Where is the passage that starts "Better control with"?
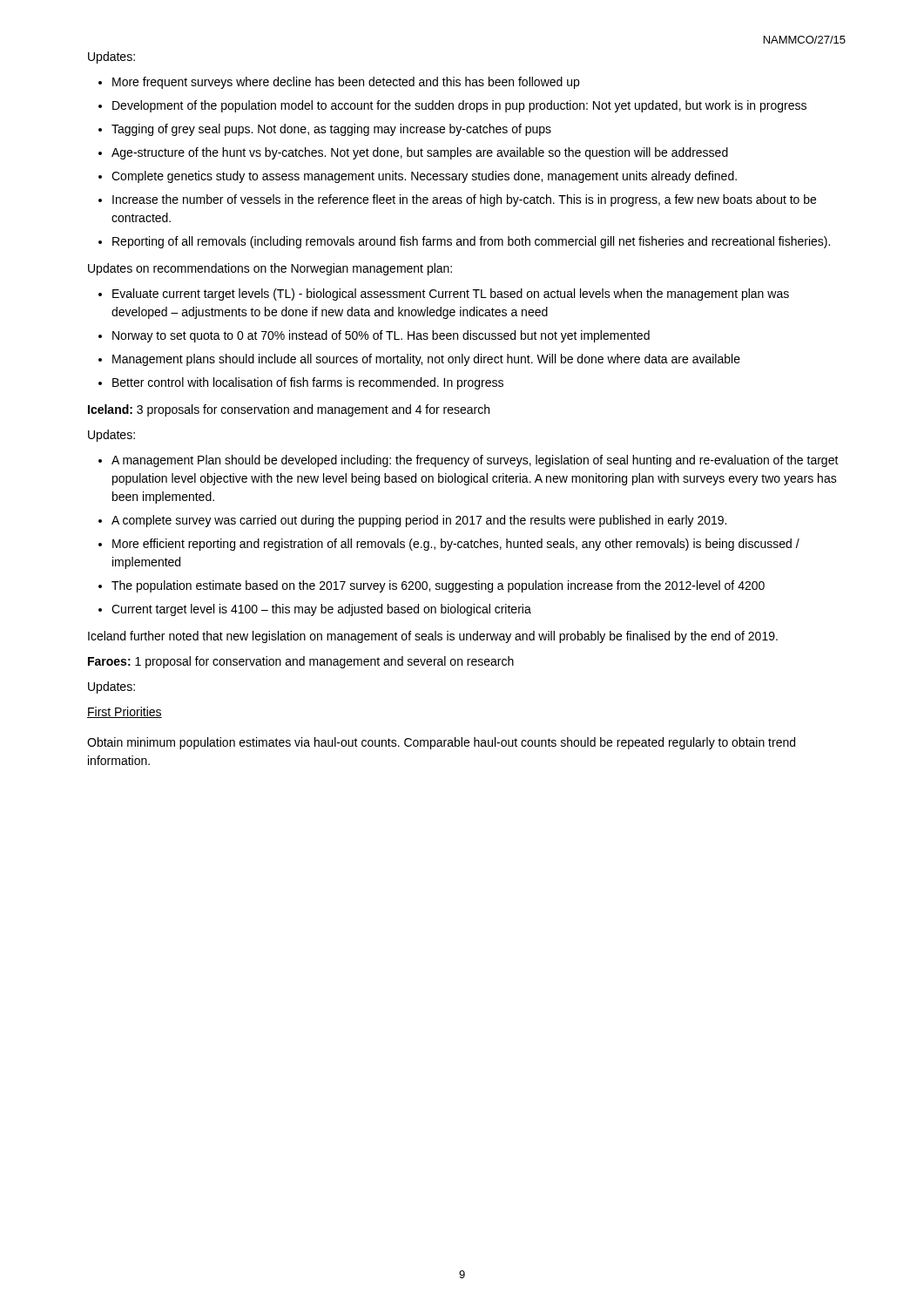This screenshot has height=1307, width=924. pyautogui.click(x=308, y=382)
